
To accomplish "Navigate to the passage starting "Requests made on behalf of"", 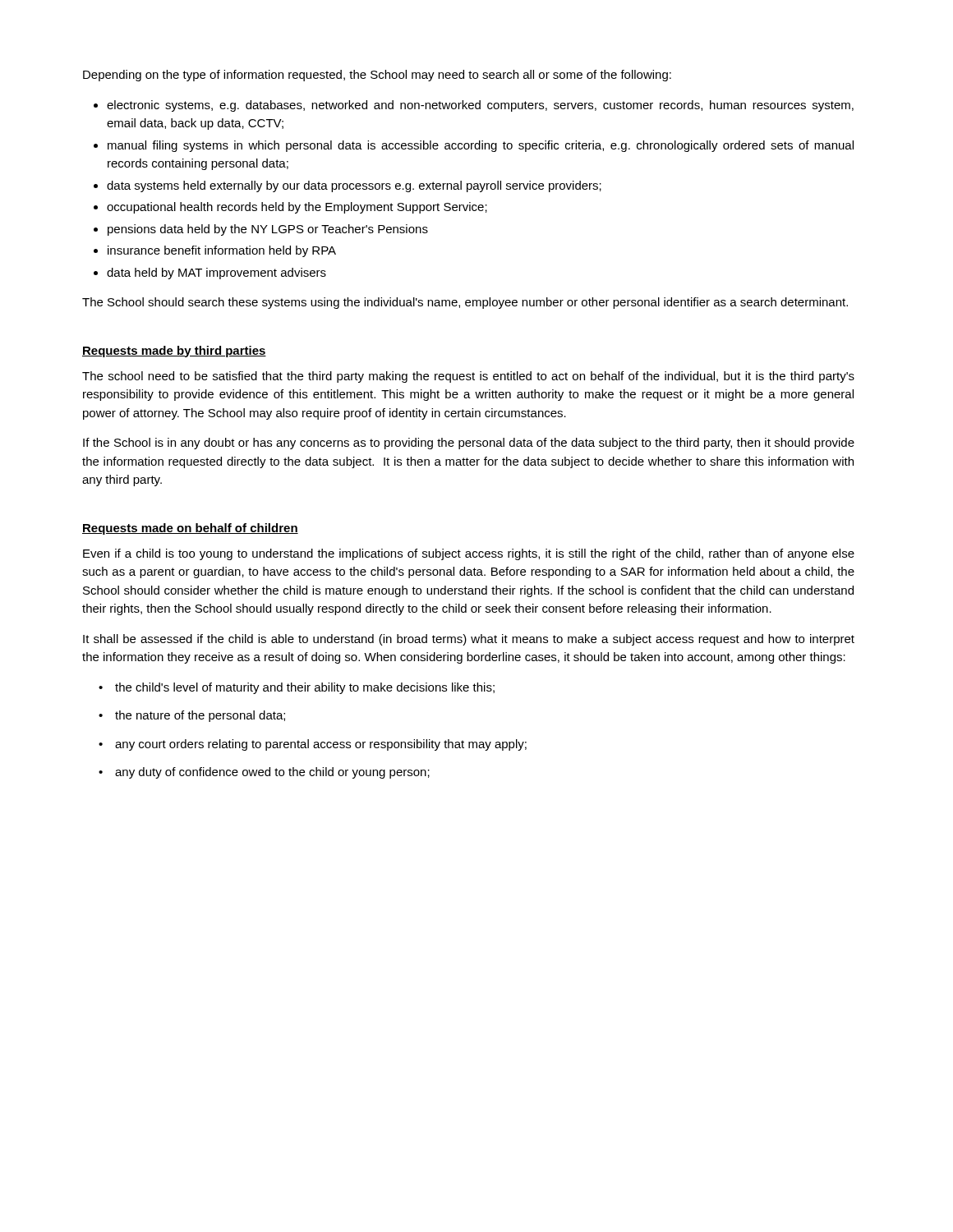I will point(190,527).
